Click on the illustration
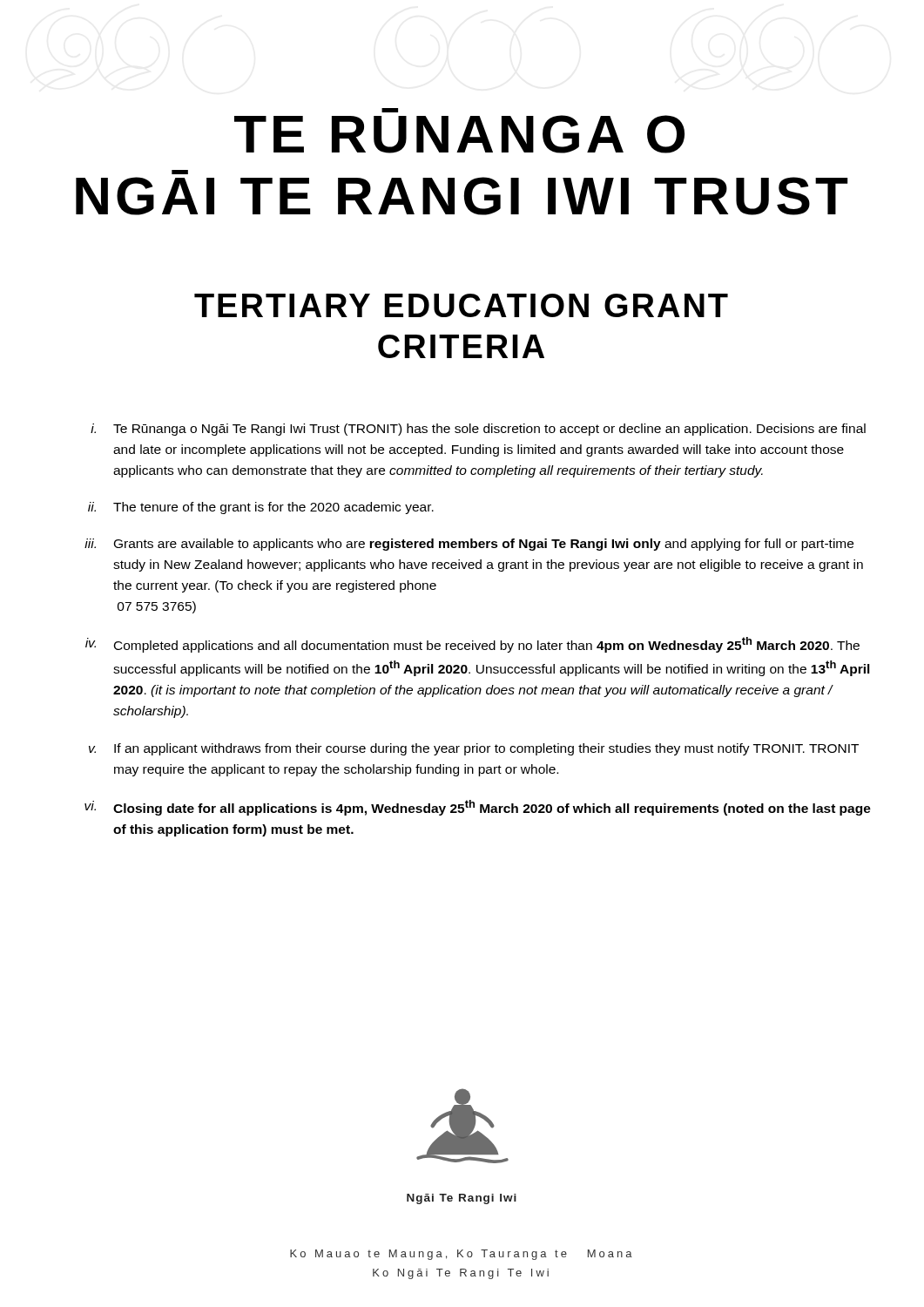 [462, 50]
